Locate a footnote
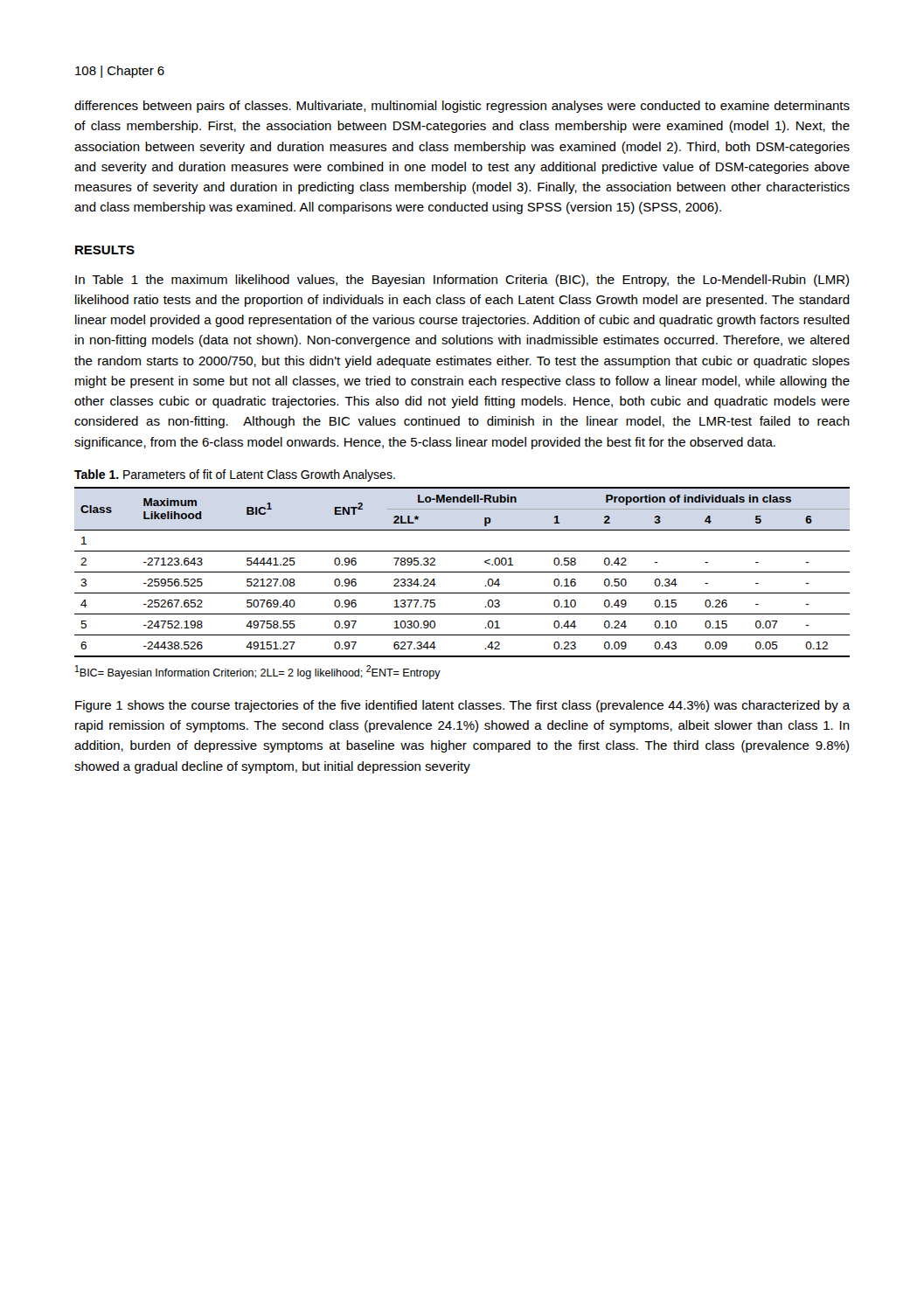This screenshot has height=1311, width=924. click(257, 671)
